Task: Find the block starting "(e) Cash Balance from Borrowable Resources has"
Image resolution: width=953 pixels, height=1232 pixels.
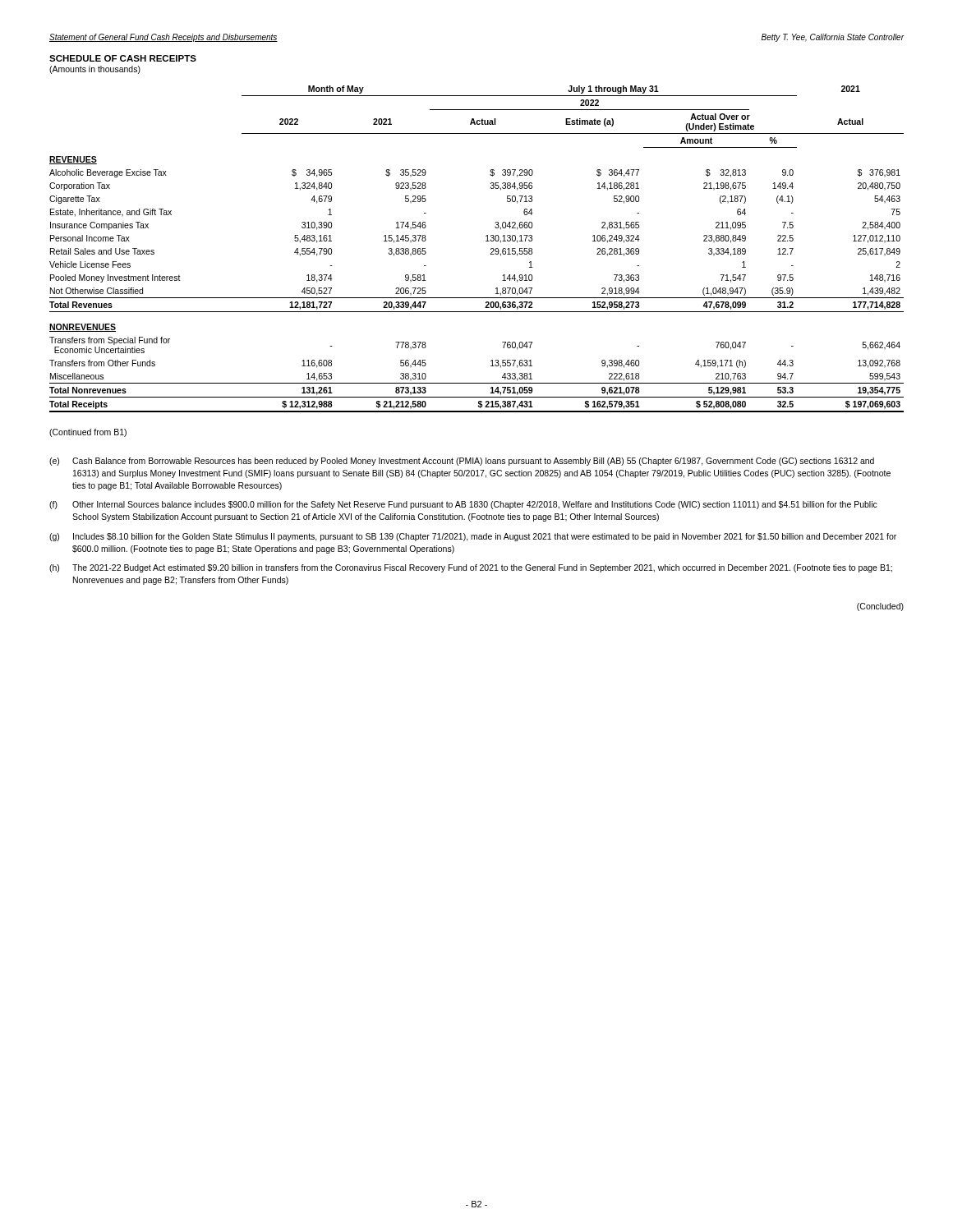Action: pos(476,473)
